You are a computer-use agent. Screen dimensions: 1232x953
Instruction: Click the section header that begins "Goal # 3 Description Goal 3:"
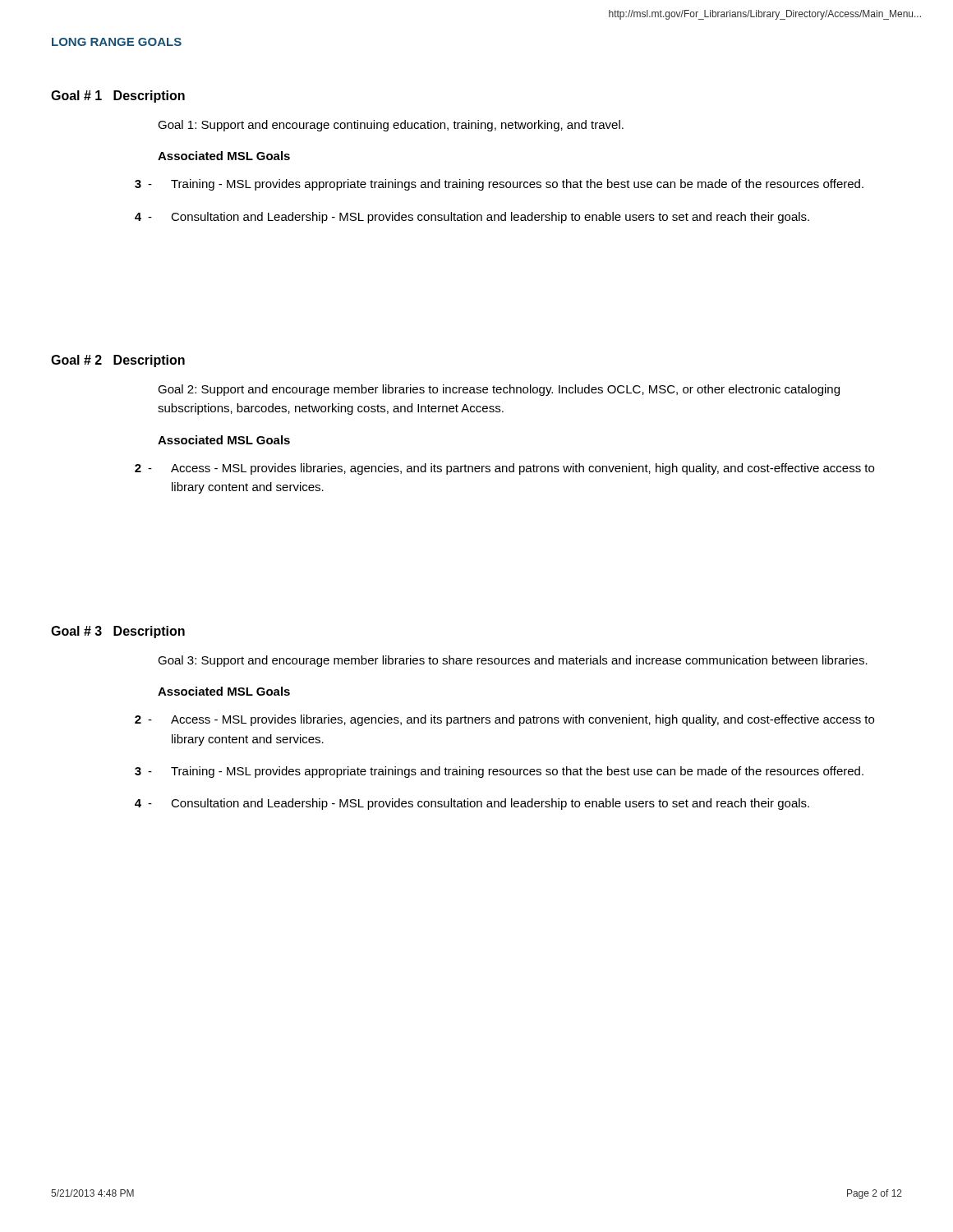tap(476, 718)
